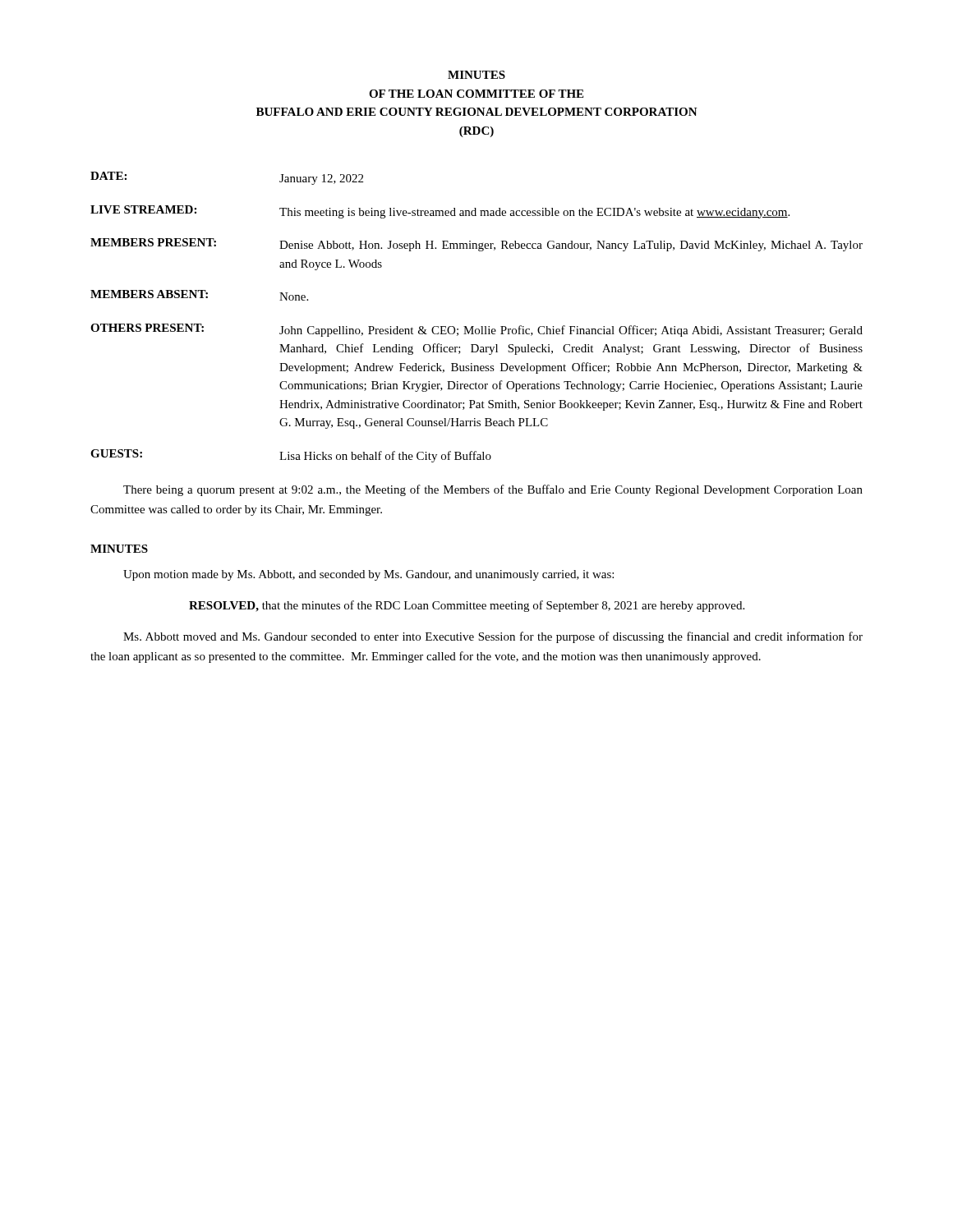Find the text block containing "There being a quorum present at 9:02 a.m.,"

tap(476, 499)
